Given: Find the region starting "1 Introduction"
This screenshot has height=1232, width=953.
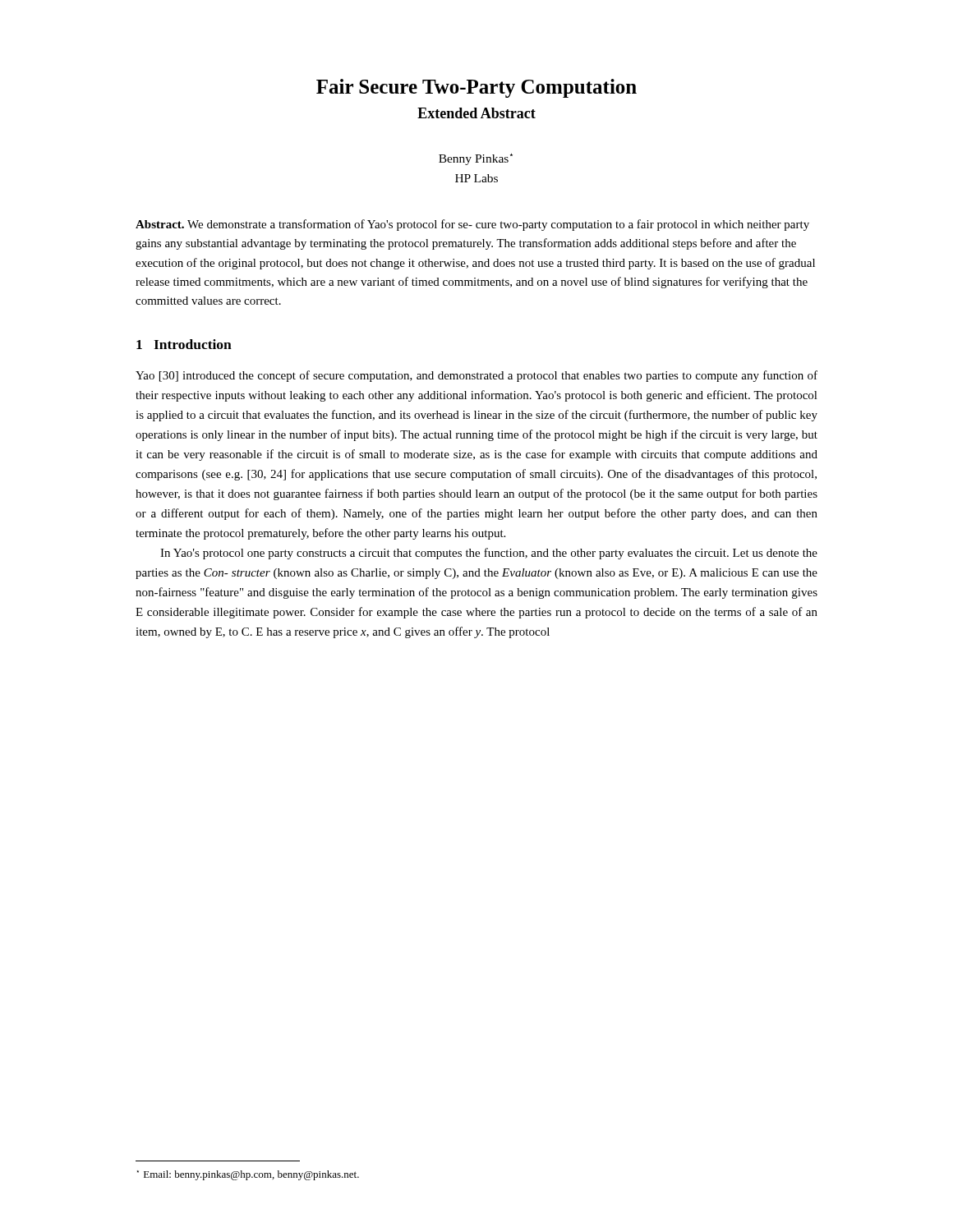Looking at the screenshot, I should coord(184,344).
